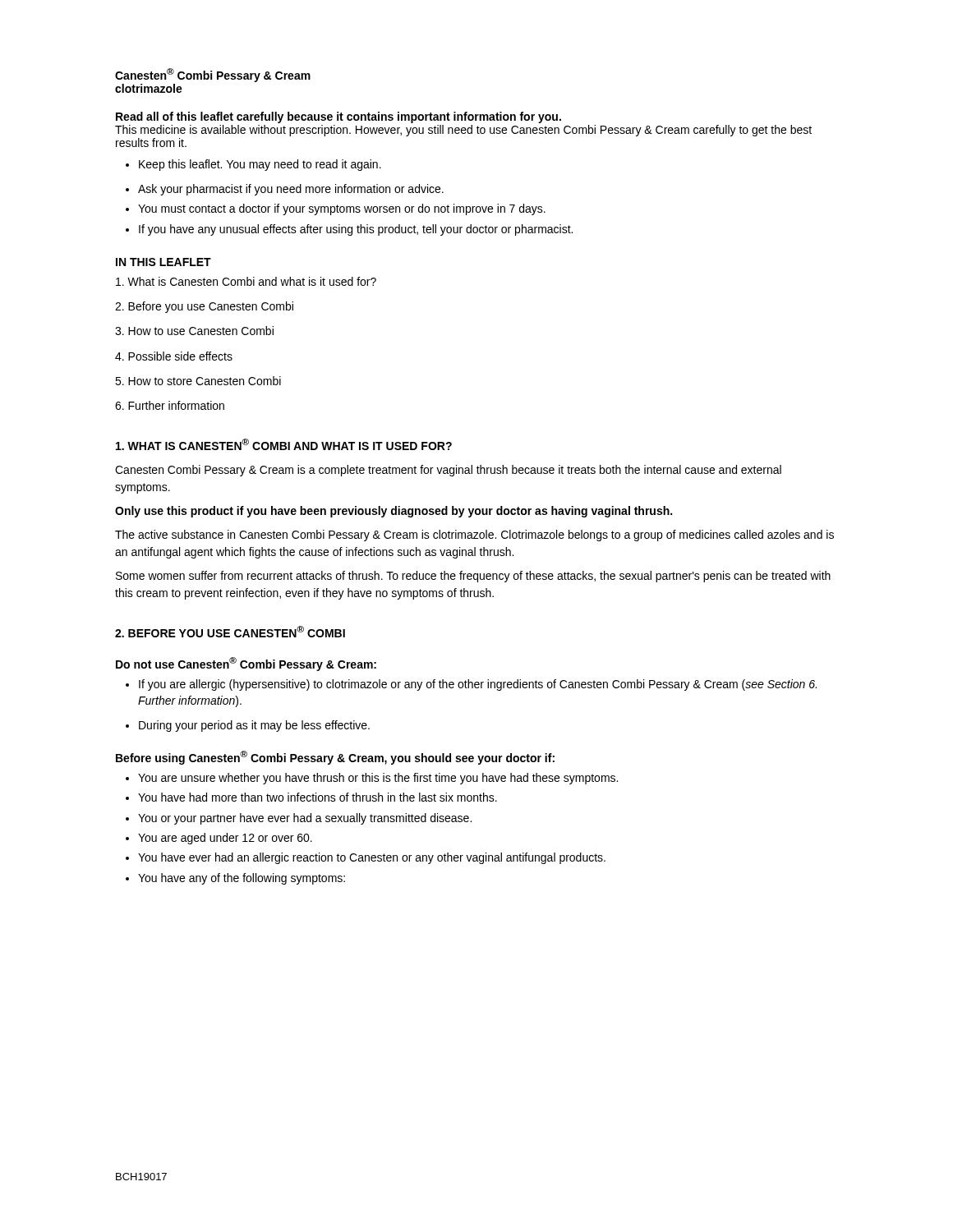Locate the block of text that opens with "Only use this product if you have been"
The height and width of the screenshot is (1232, 953).
[476, 512]
